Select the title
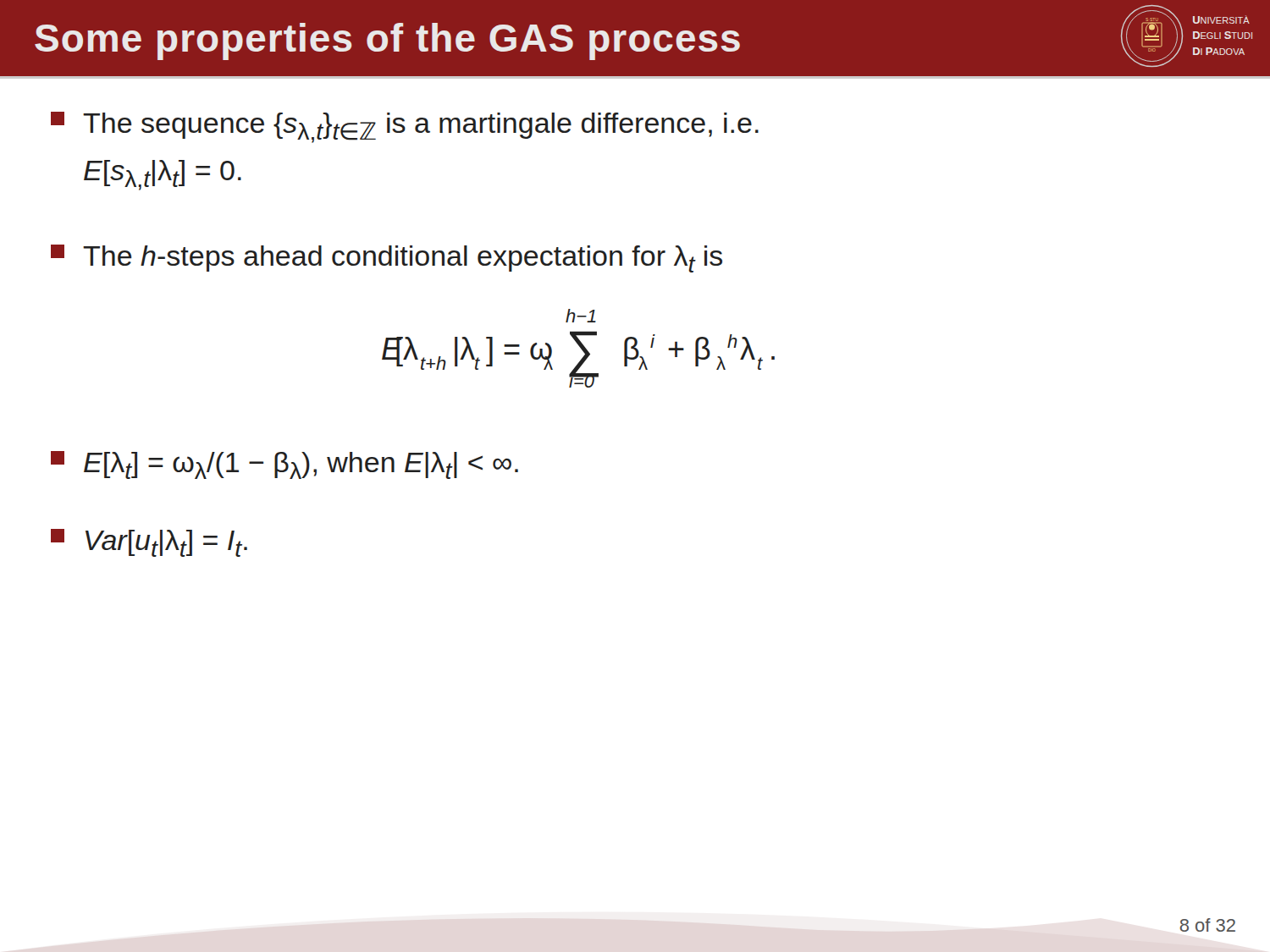The height and width of the screenshot is (952, 1270). (644, 36)
